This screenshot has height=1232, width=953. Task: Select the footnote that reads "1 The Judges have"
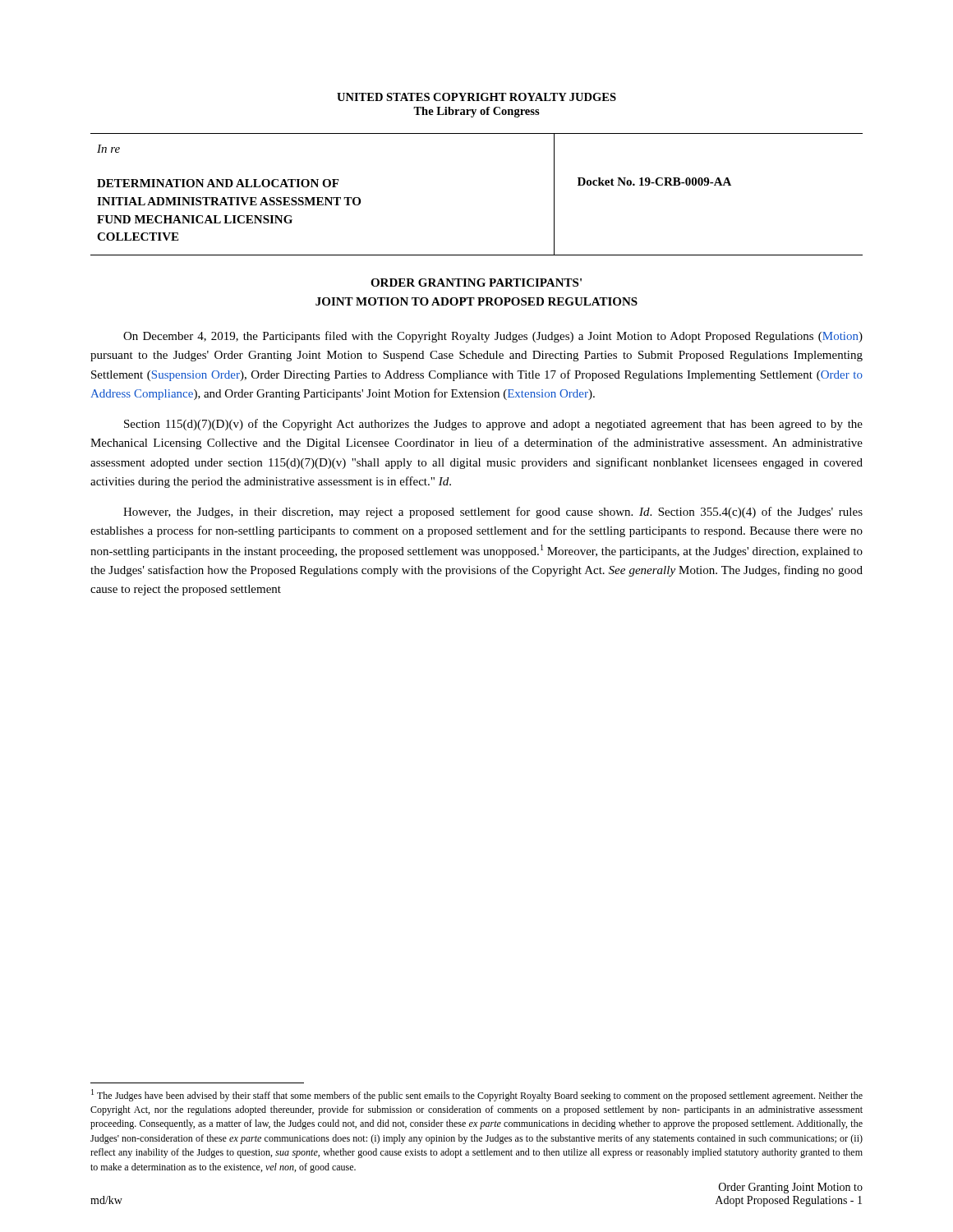pyautogui.click(x=476, y=1130)
